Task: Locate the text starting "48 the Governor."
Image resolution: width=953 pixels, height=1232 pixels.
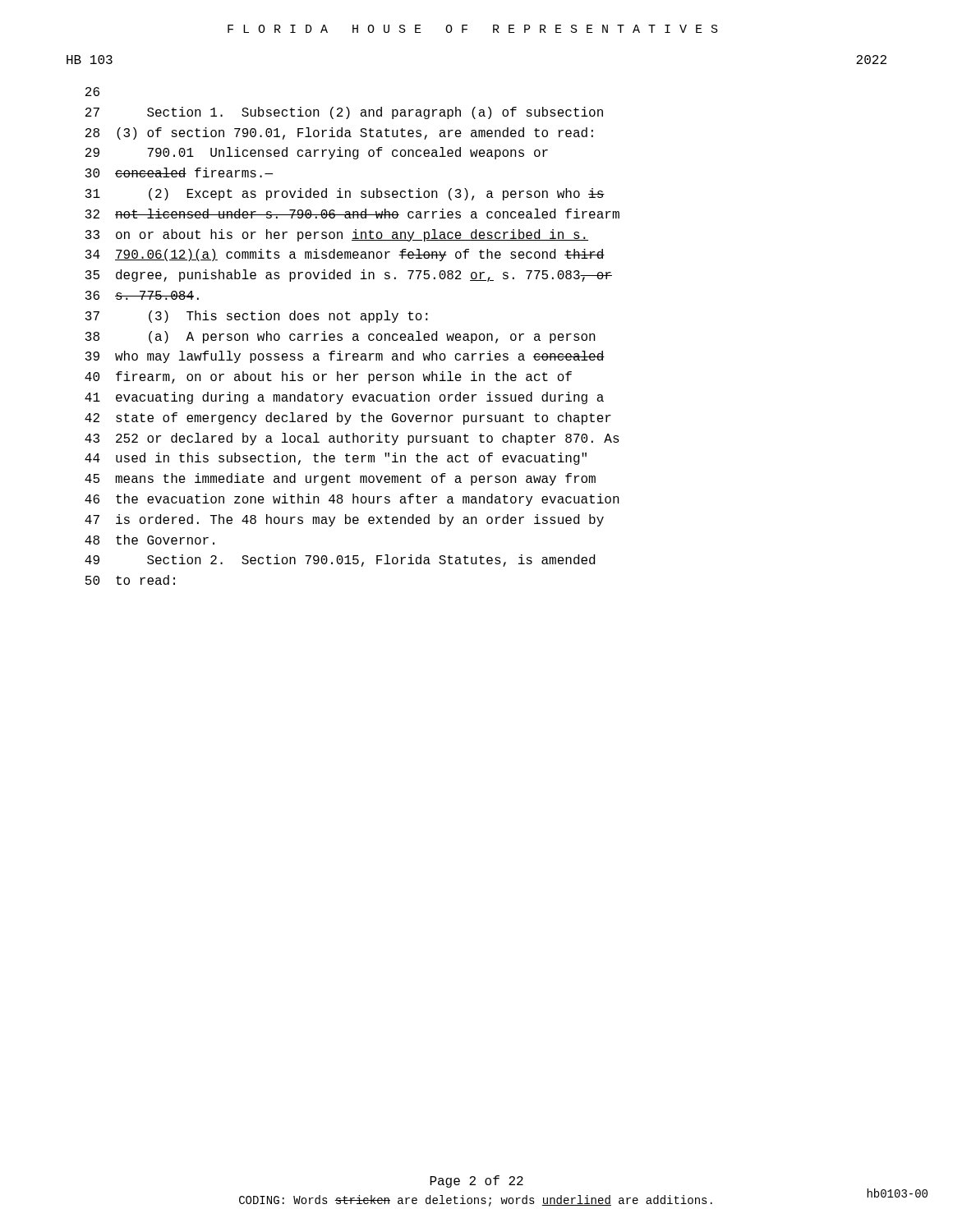Action: (x=150, y=540)
